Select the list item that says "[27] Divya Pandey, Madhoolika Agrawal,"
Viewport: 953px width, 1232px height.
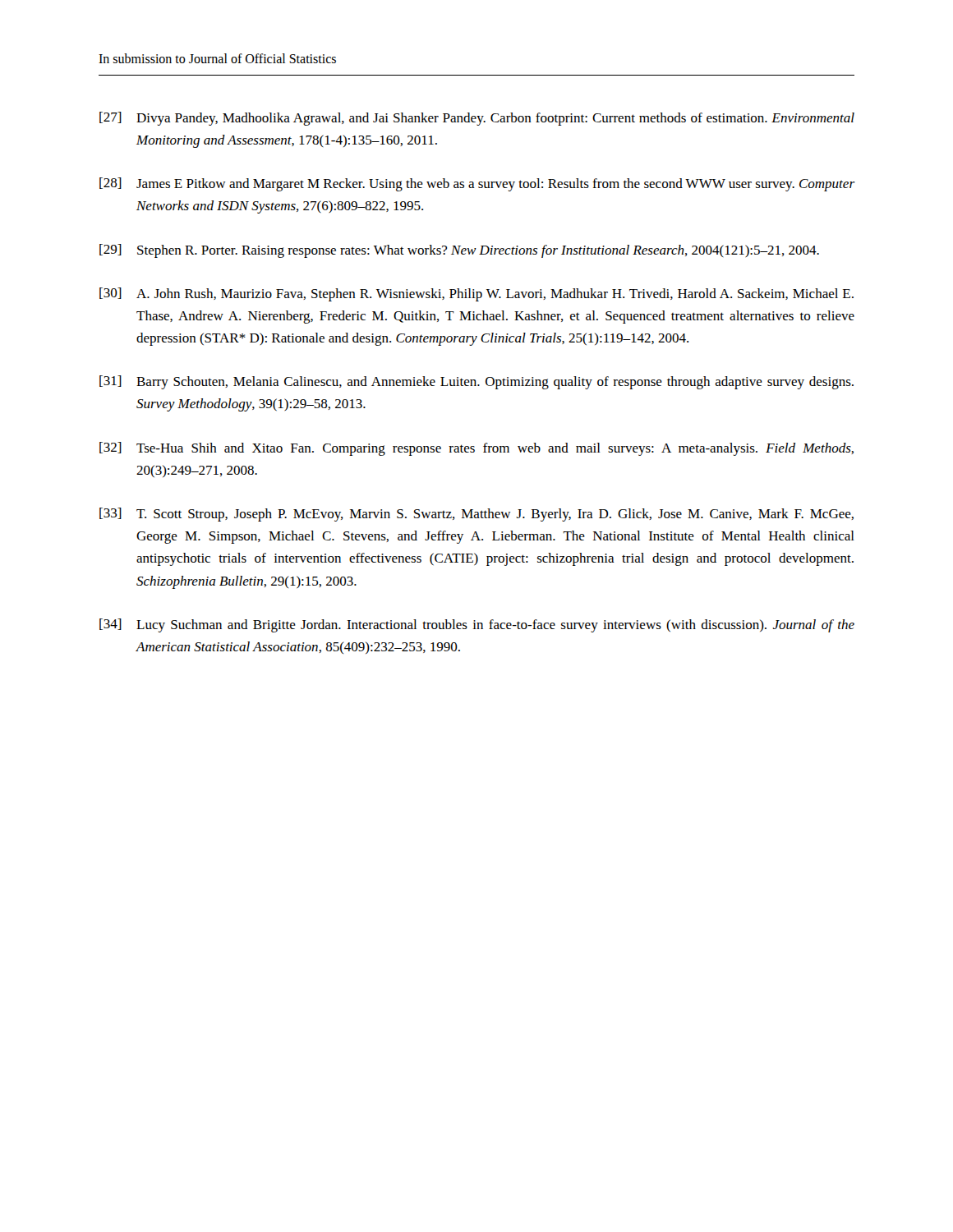[x=476, y=129]
